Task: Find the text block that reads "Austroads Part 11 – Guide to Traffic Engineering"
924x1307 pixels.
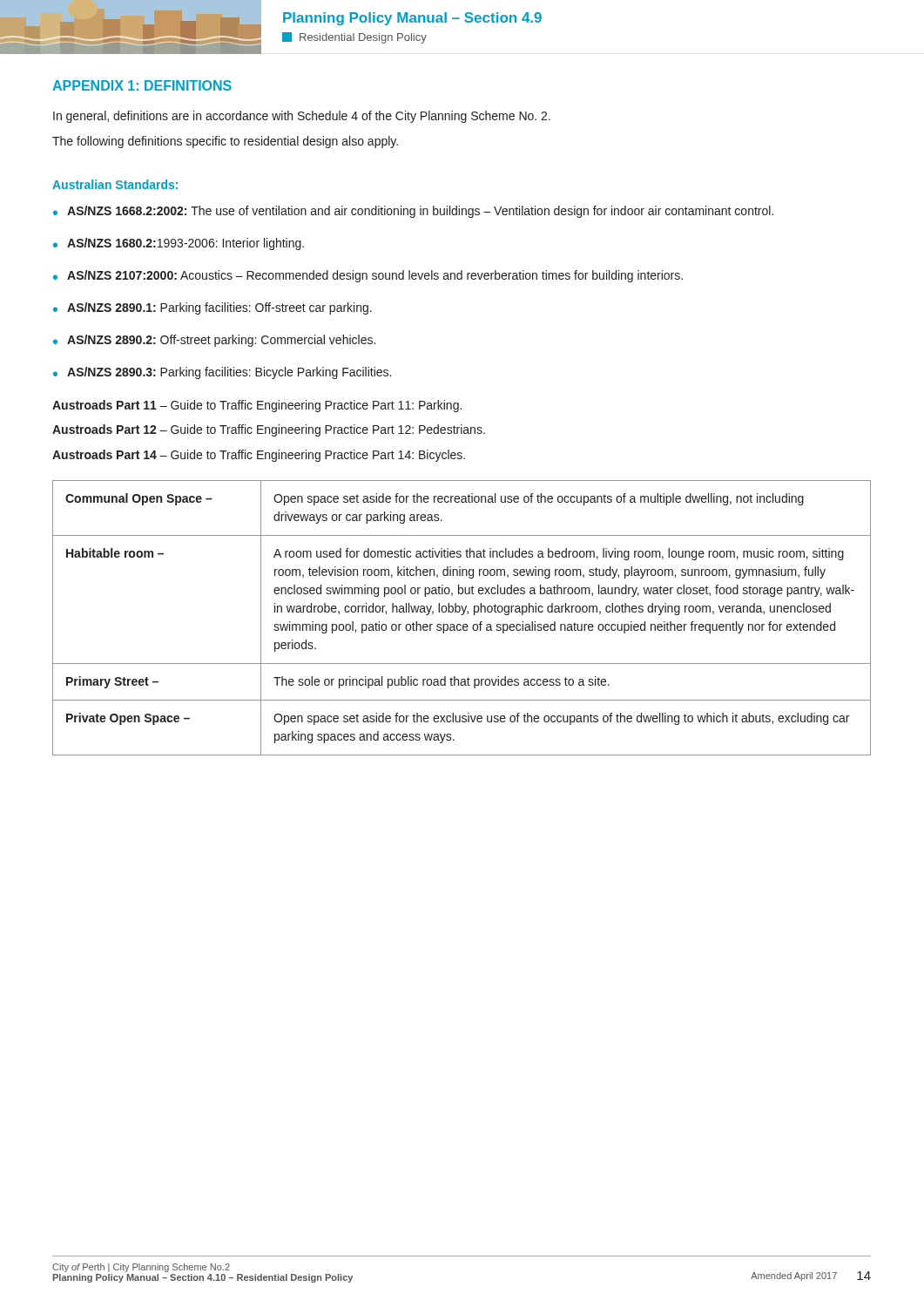Action: click(x=258, y=405)
